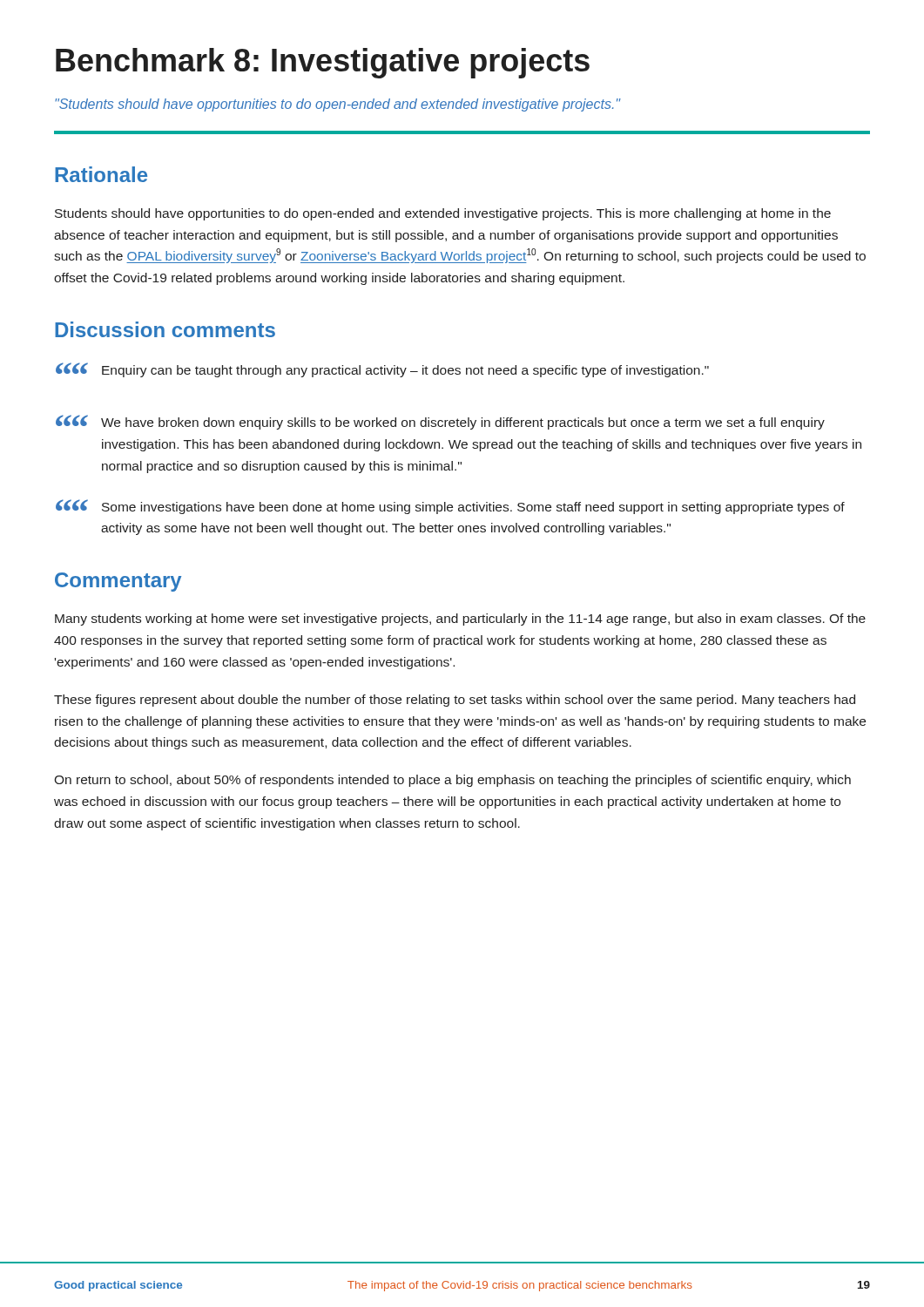Select the list item containing "““ Some investigations have been done at home"
The image size is (924, 1307).
pyautogui.click(x=462, y=518)
